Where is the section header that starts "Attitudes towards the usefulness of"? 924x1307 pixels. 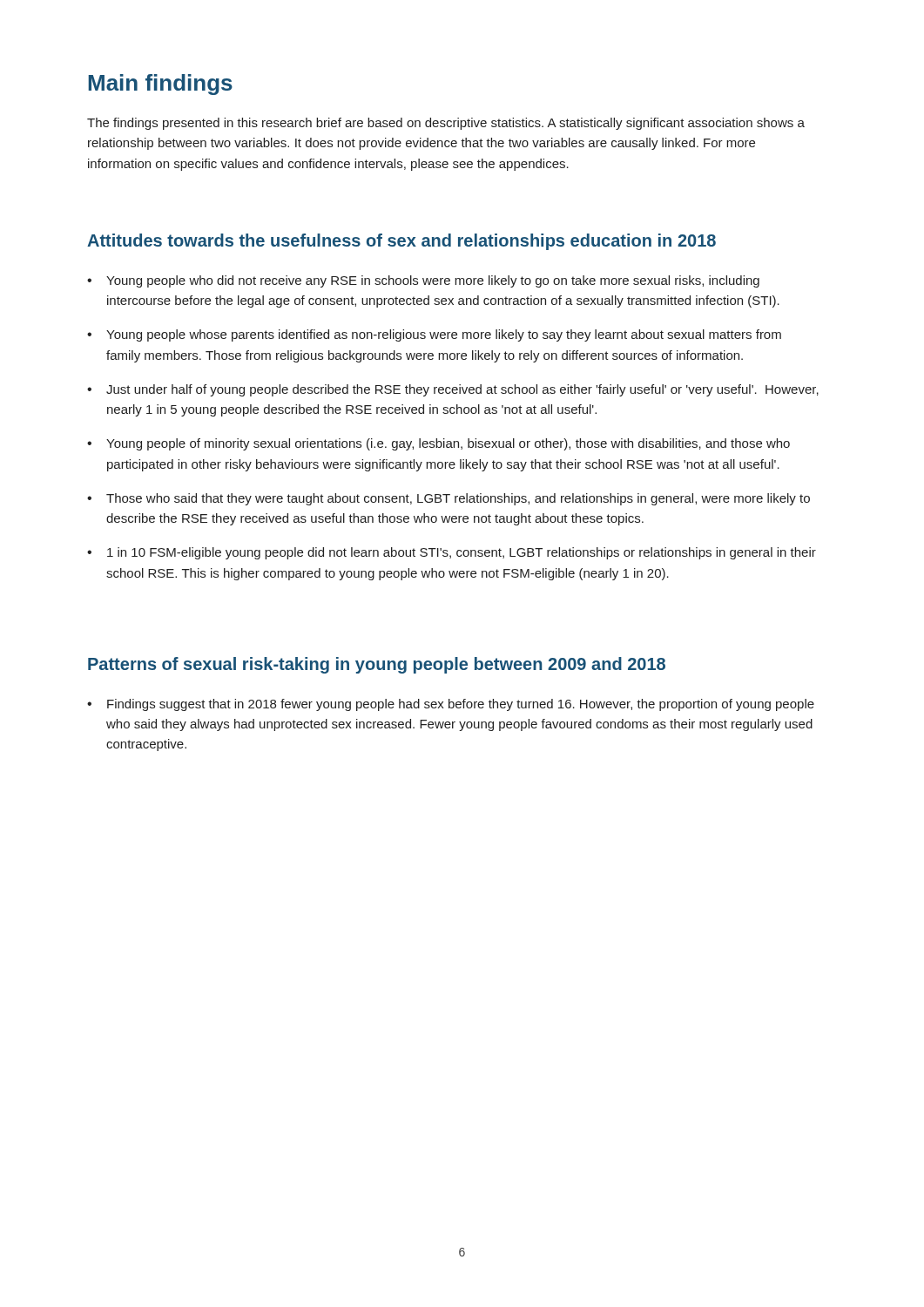point(402,240)
